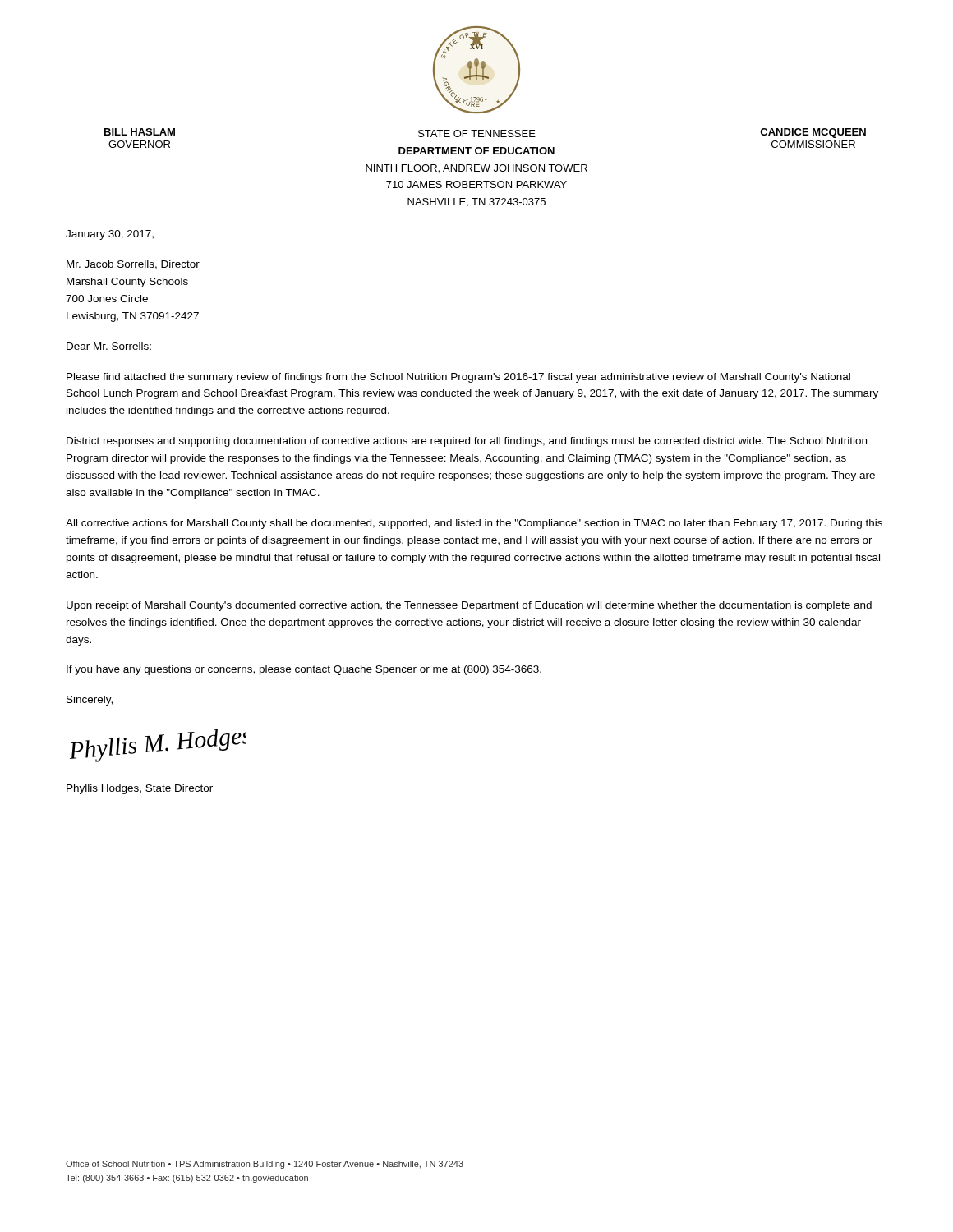Find the logo
The image size is (953, 1232).
(x=476, y=67)
